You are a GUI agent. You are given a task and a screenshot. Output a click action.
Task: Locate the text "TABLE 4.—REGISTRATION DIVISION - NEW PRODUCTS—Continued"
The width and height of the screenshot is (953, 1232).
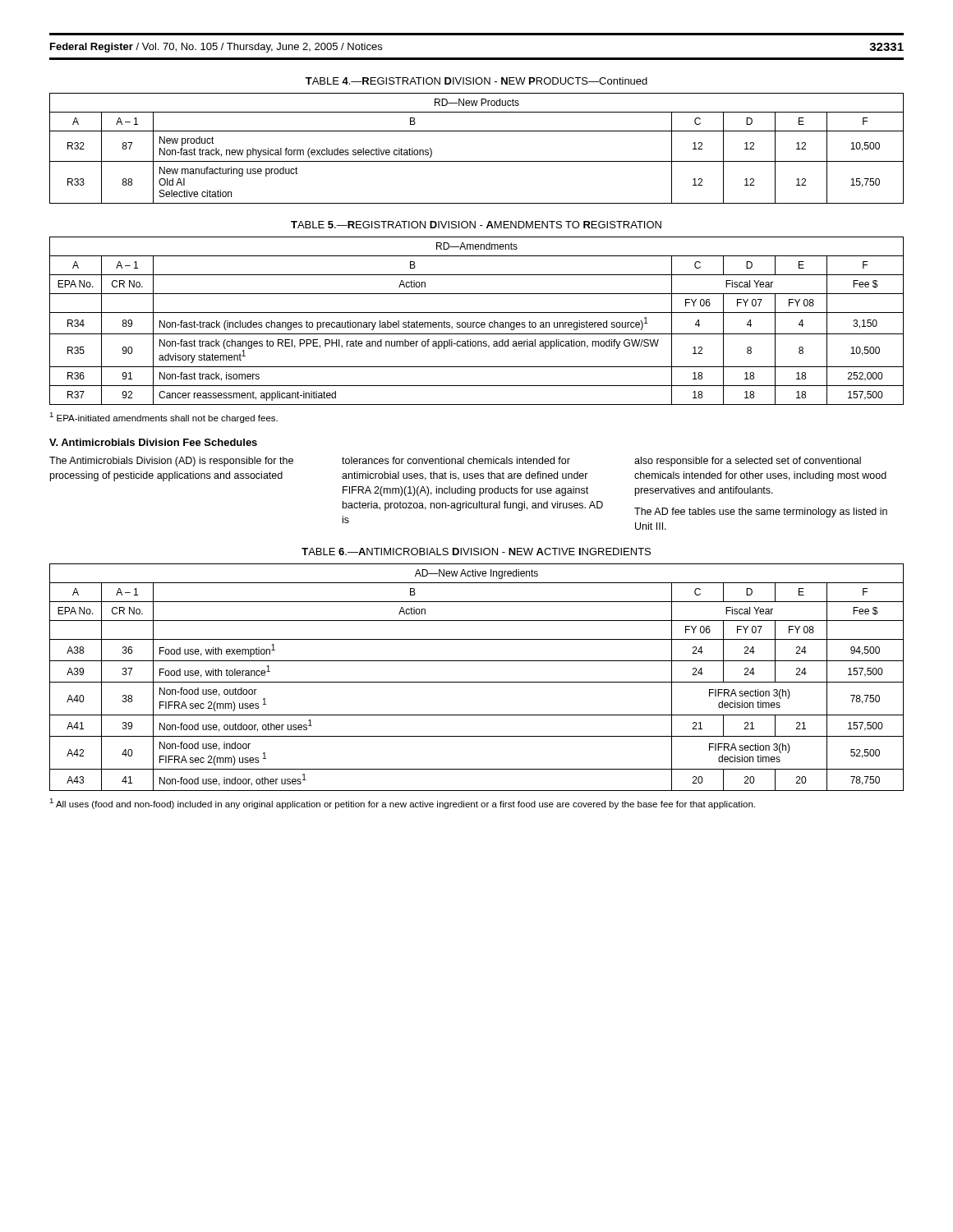[x=476, y=81]
